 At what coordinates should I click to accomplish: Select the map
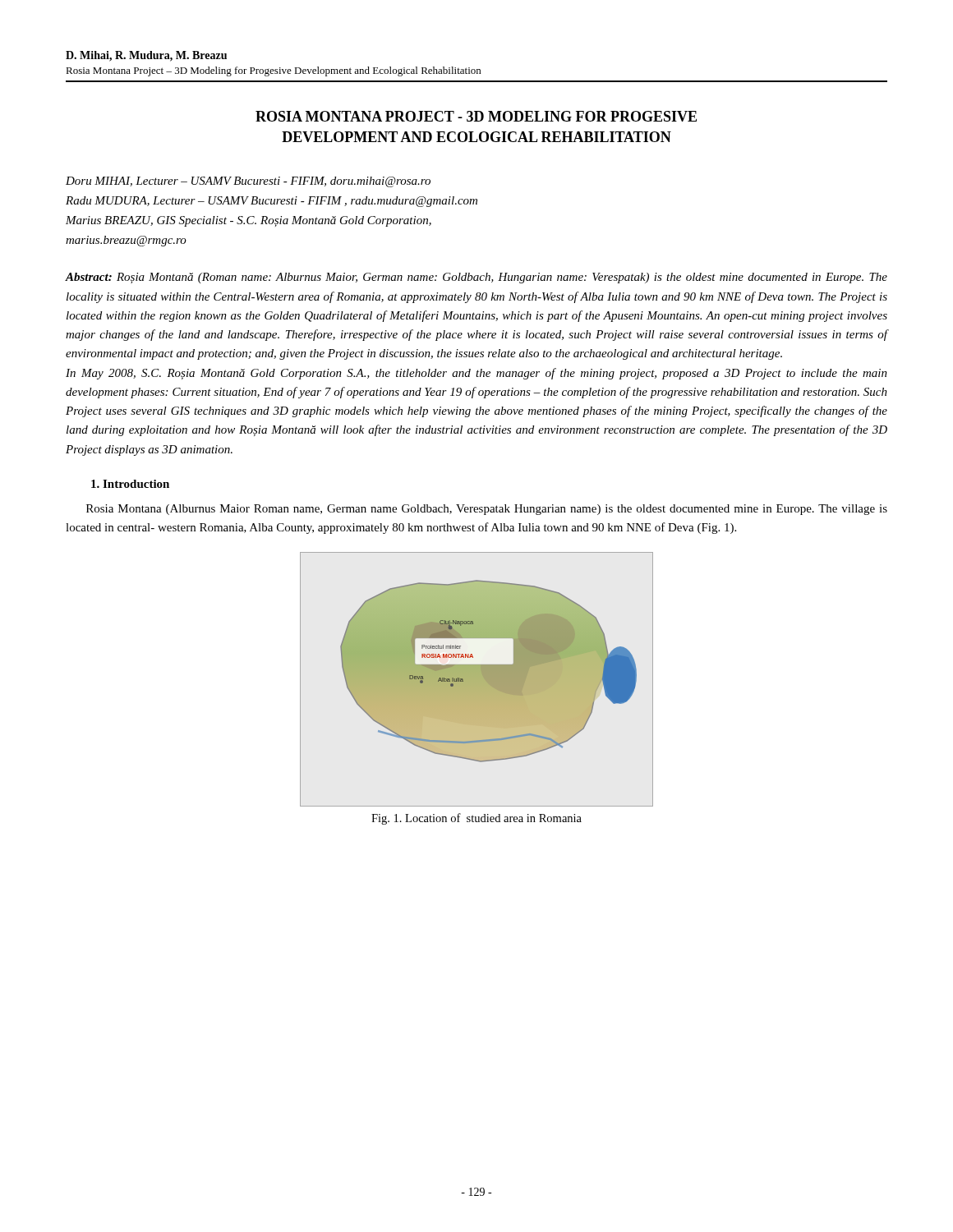[x=476, y=680]
